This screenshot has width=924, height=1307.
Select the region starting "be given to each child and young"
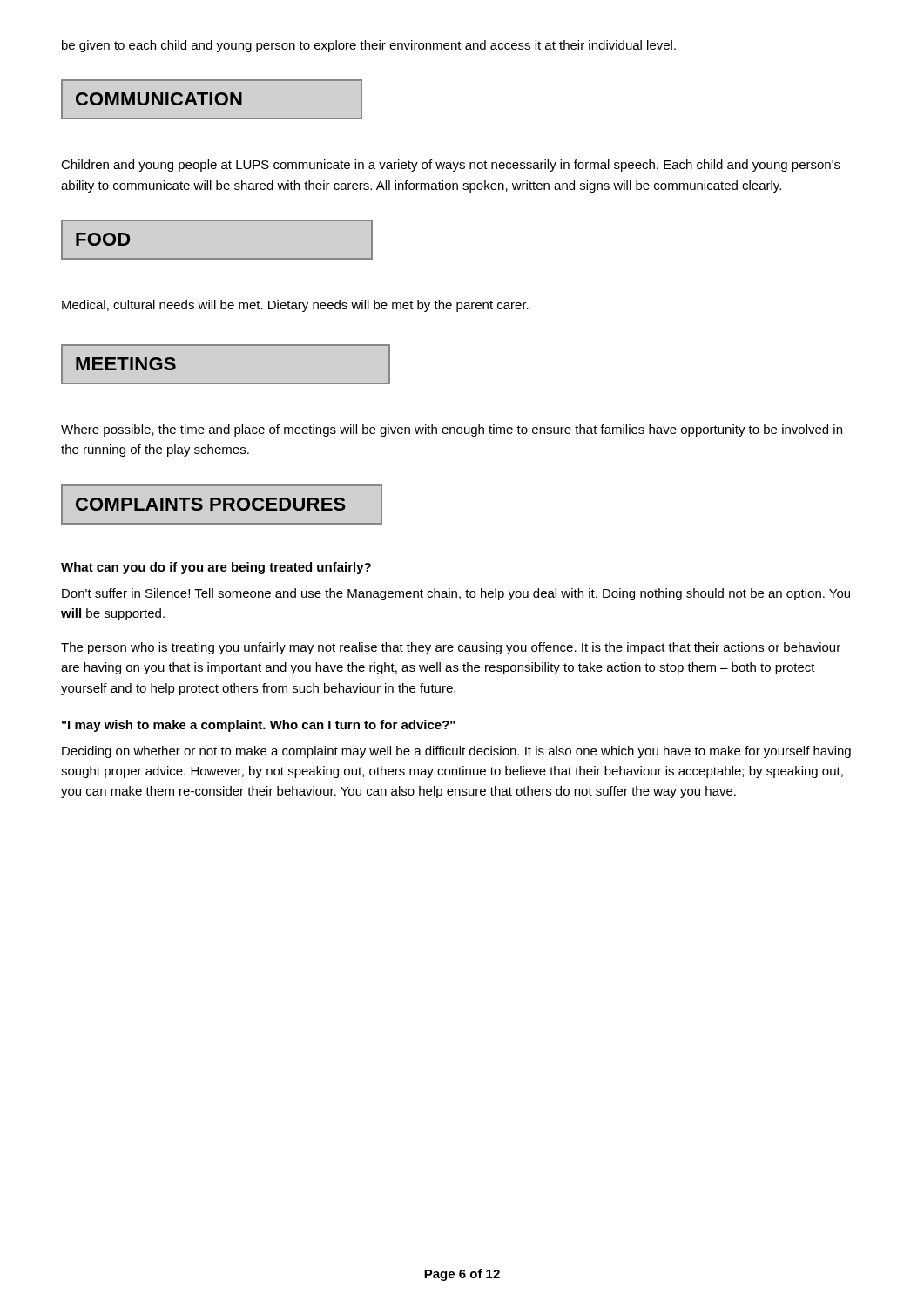(369, 45)
